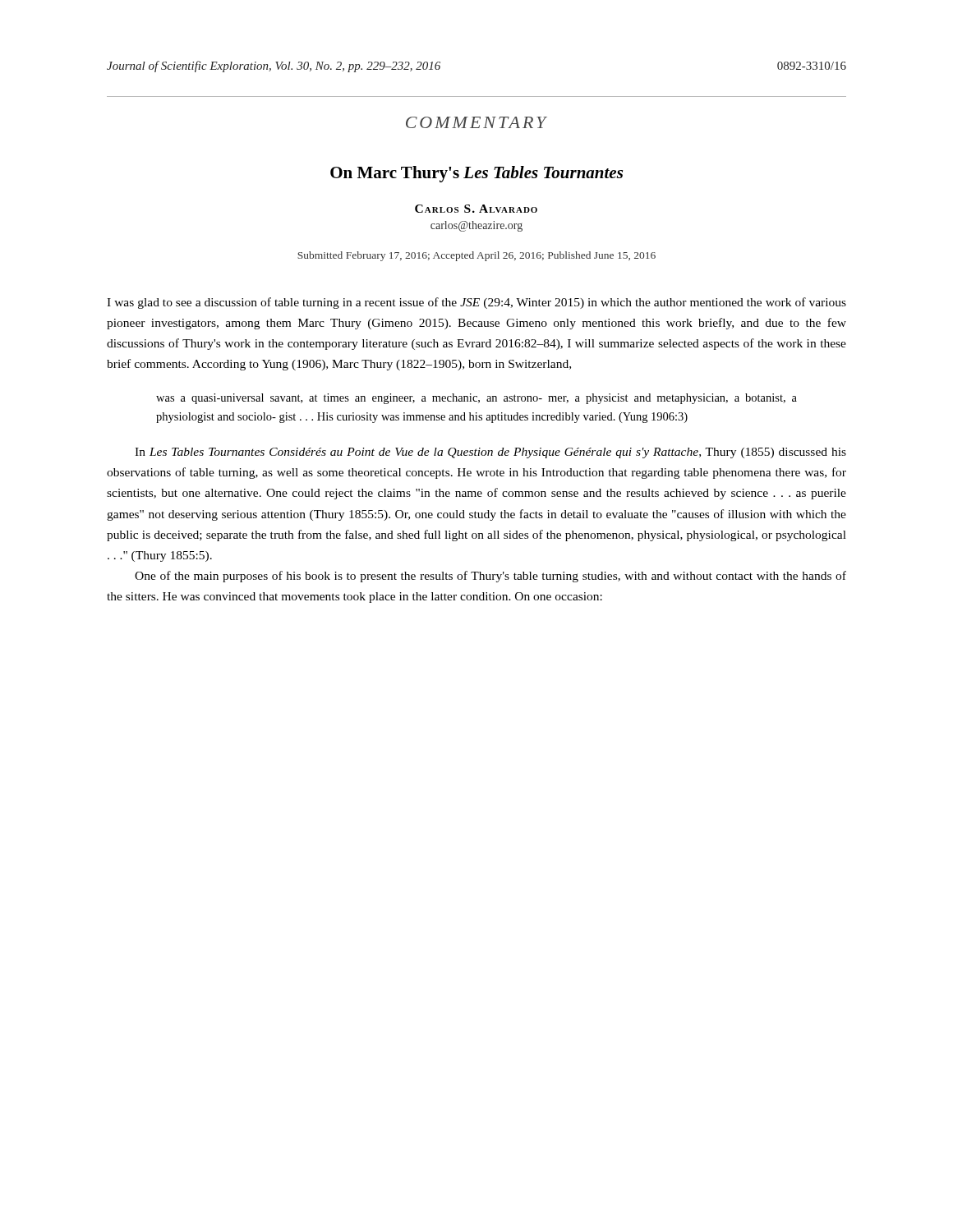Find the block on this page that starts "Submitted February 17, 2016; Accepted April"
This screenshot has width=953, height=1232.
(476, 255)
